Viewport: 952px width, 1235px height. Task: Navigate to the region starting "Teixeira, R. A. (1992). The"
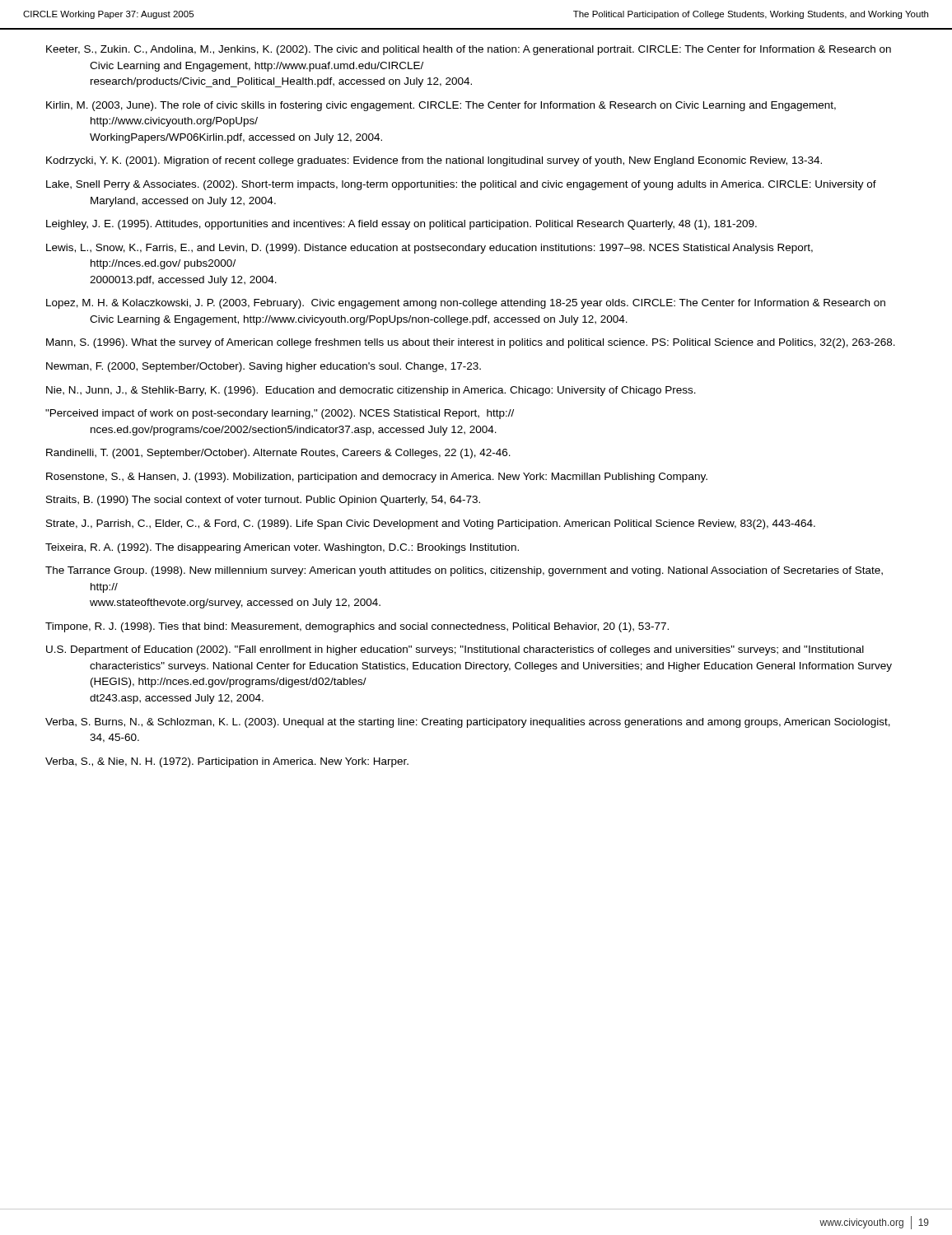[283, 547]
